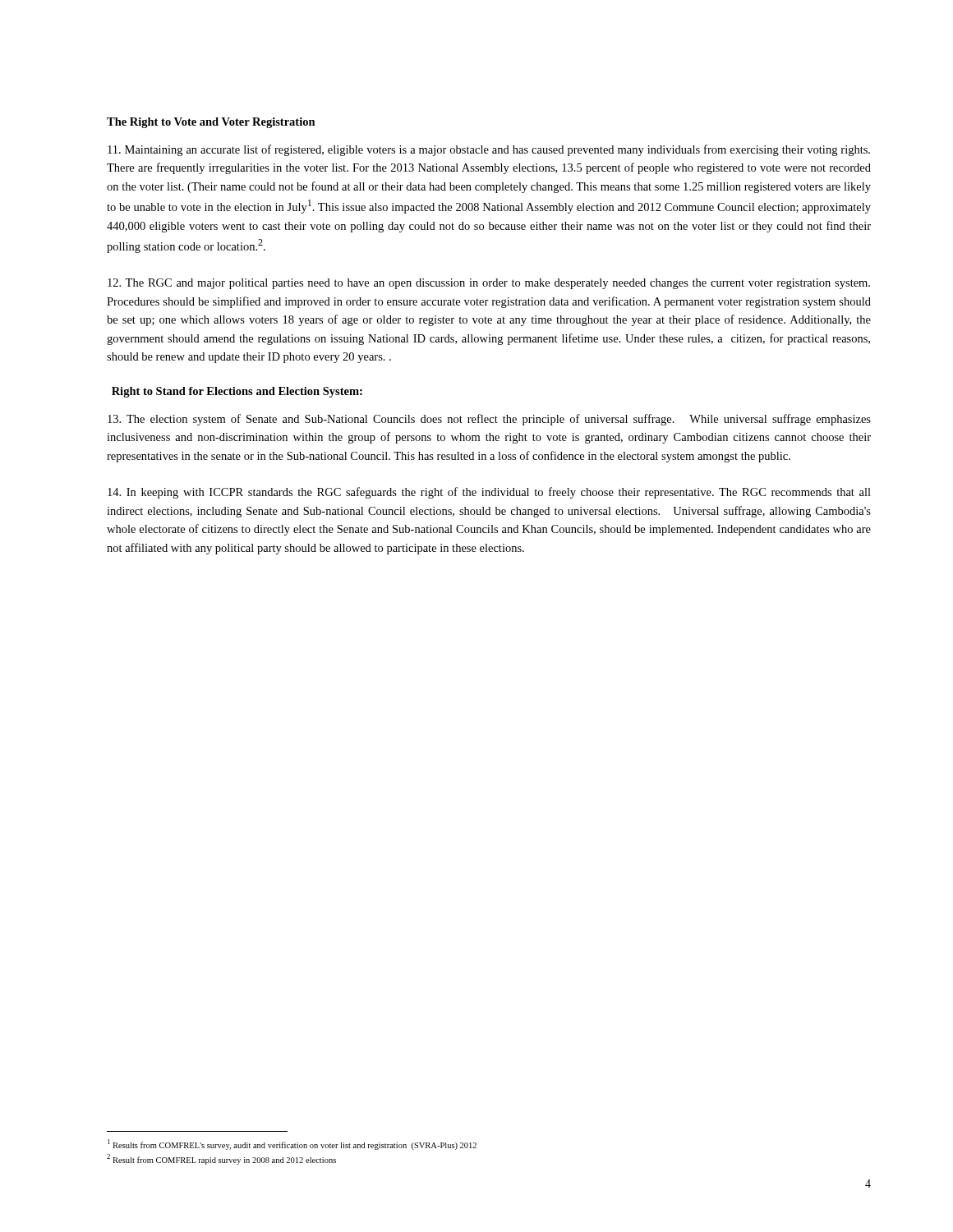Locate the text starting "2 Result from COMFREL rapid survey in"
This screenshot has width=953, height=1232.
(x=222, y=1158)
